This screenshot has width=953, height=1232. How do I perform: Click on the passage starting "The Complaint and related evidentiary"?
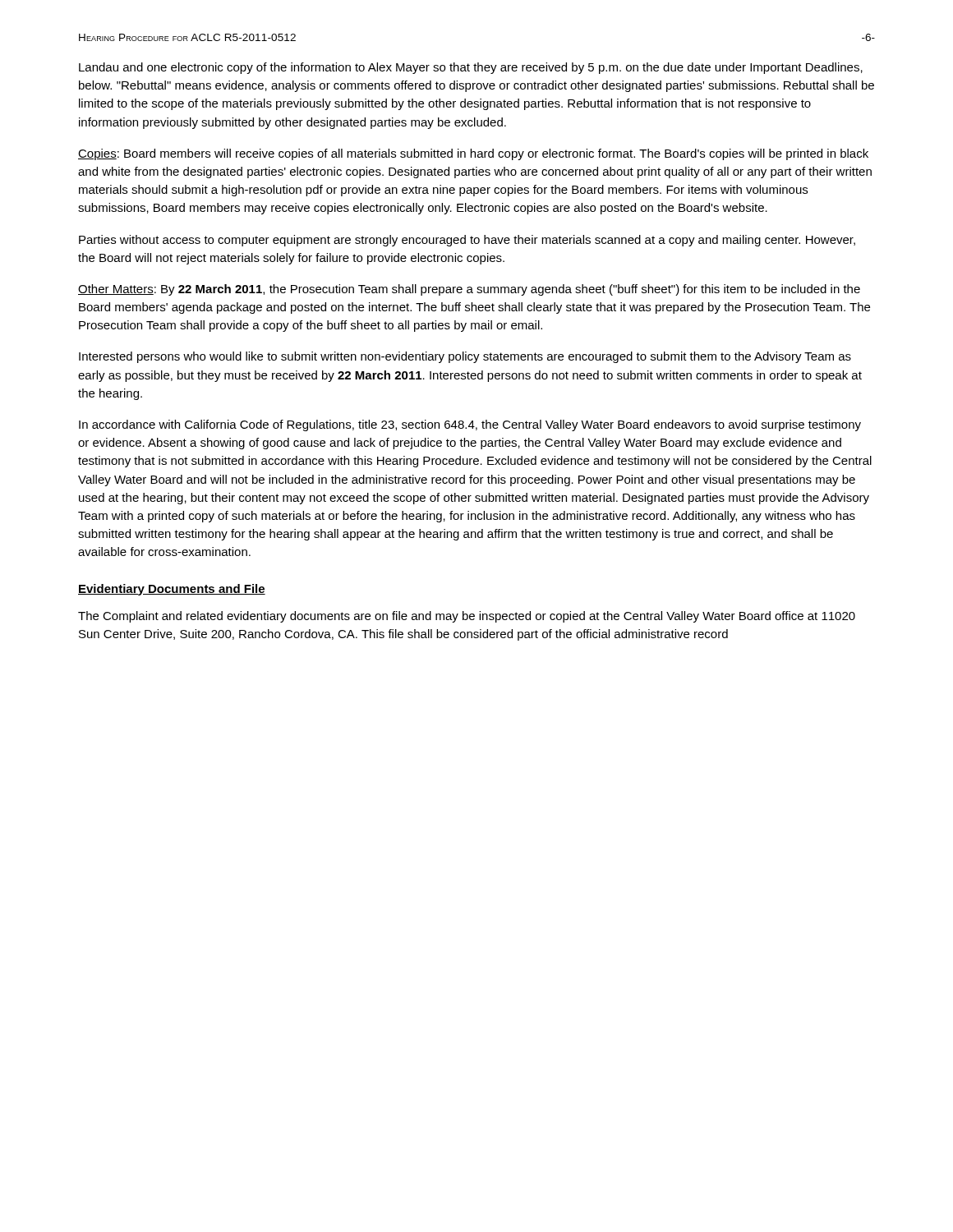pyautogui.click(x=467, y=624)
